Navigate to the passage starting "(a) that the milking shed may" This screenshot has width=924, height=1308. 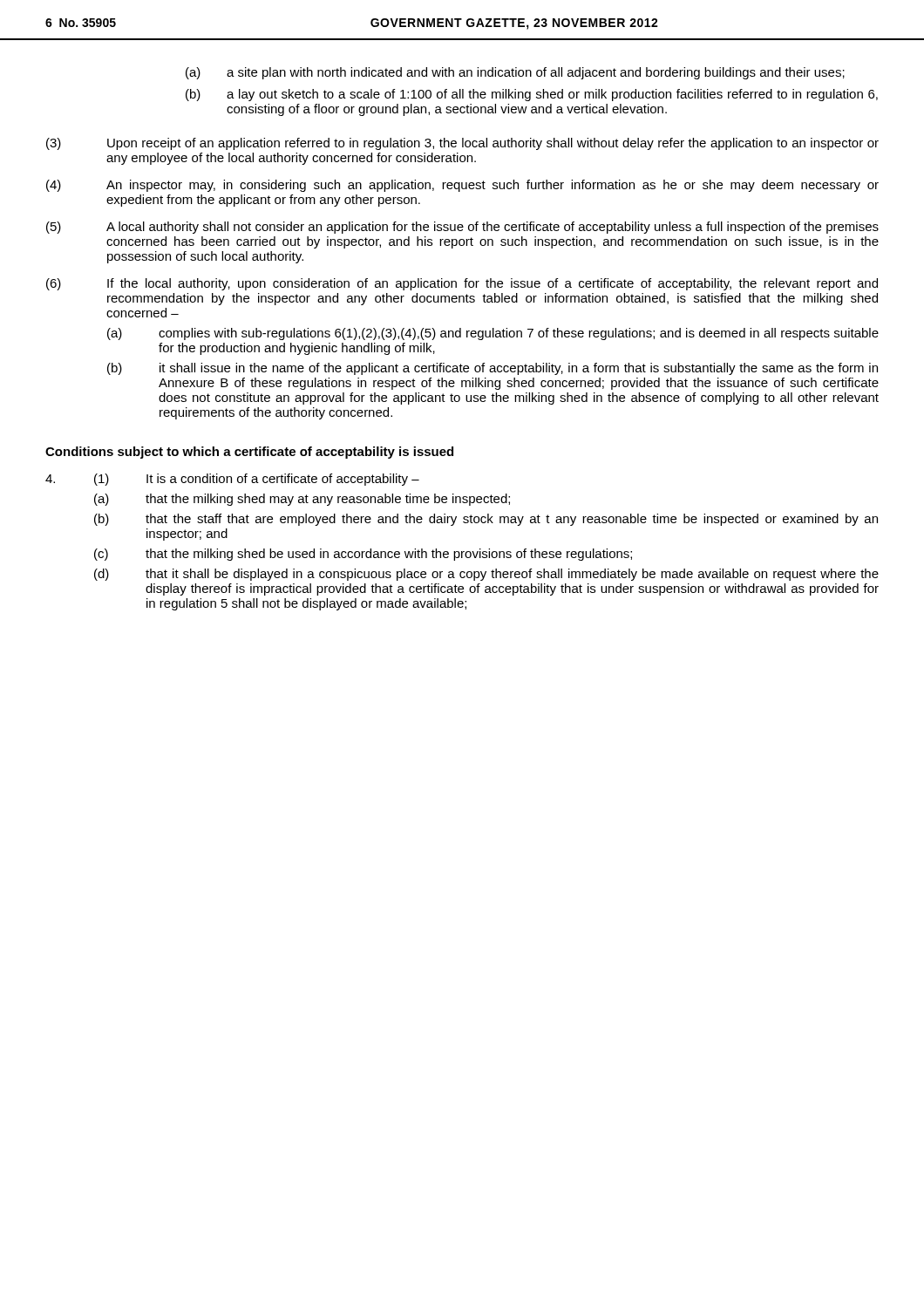coord(486,498)
